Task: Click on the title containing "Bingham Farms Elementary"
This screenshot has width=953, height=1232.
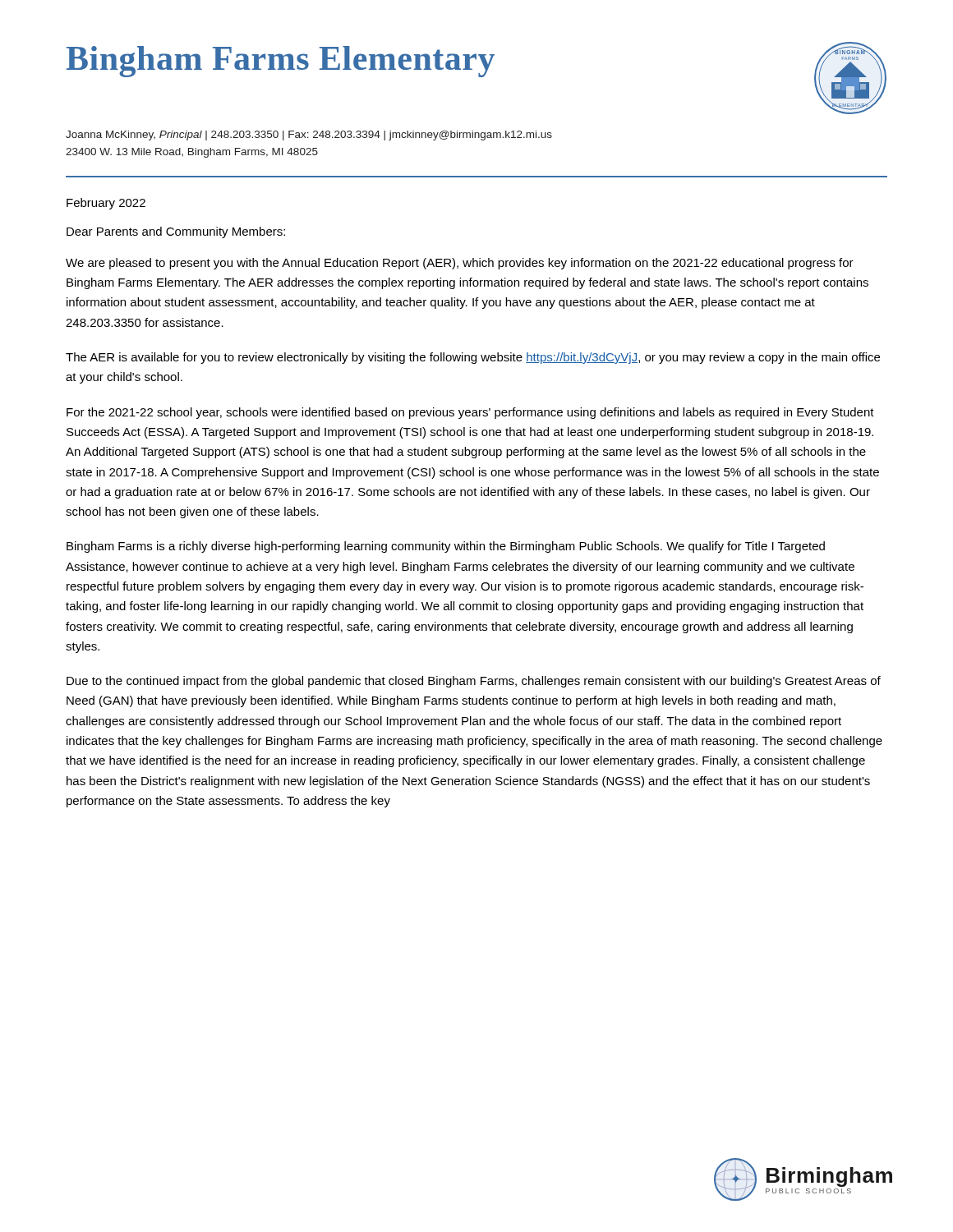Action: (281, 58)
